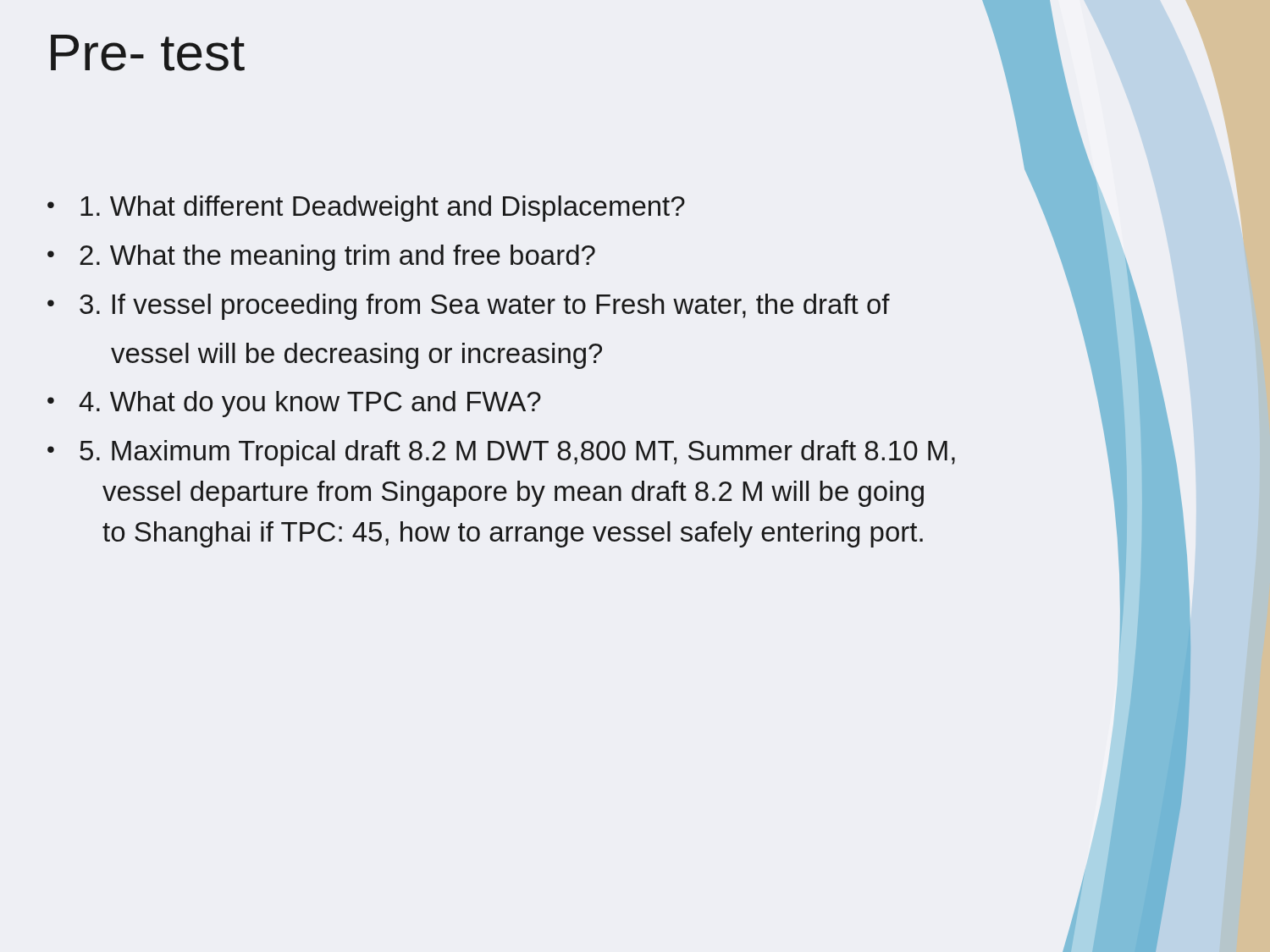This screenshot has width=1270, height=952.
Task: Select the text starting "• 3. If vessel proceeding from"
Action: coord(504,304)
